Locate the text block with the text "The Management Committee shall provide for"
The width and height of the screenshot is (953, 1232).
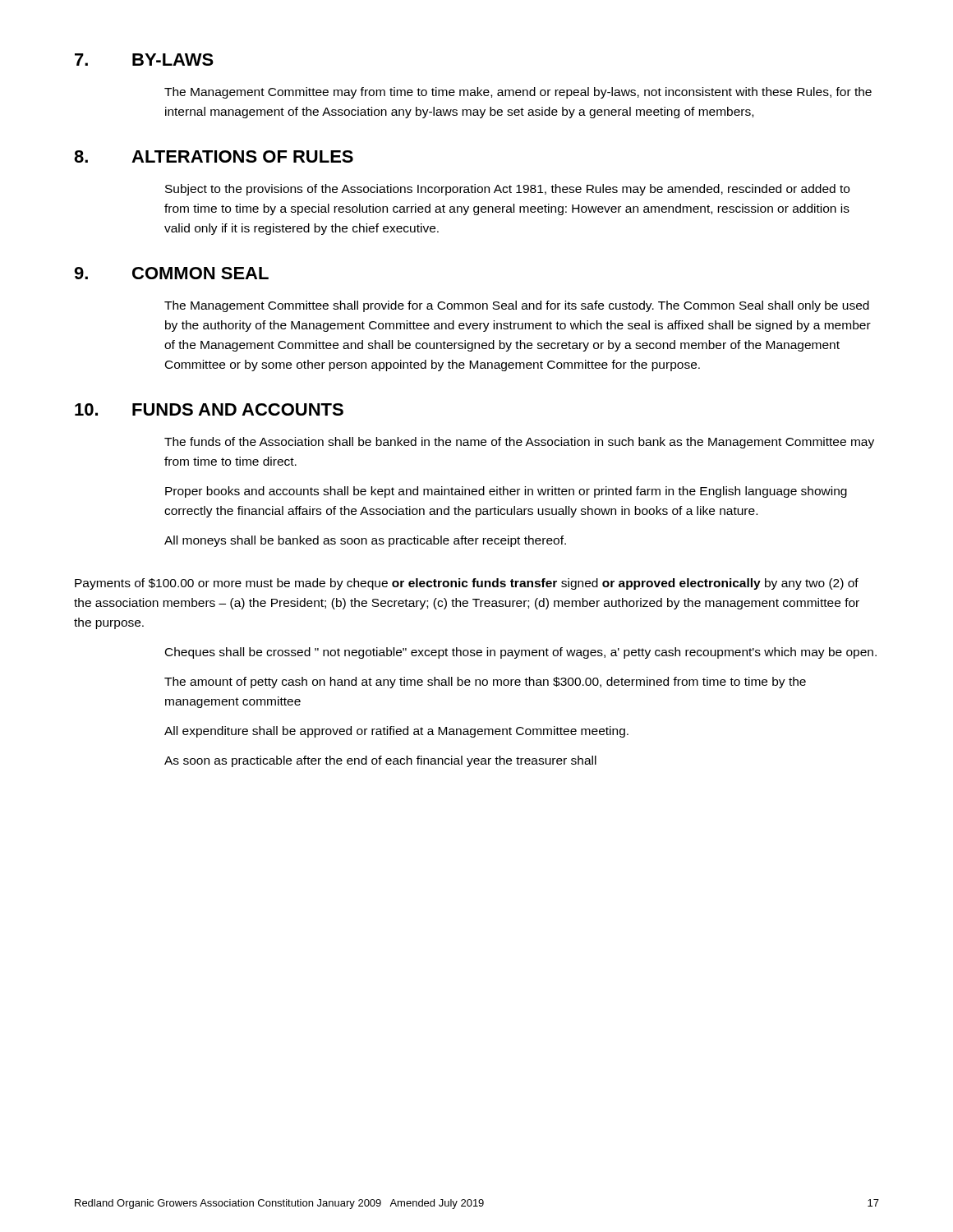click(522, 335)
